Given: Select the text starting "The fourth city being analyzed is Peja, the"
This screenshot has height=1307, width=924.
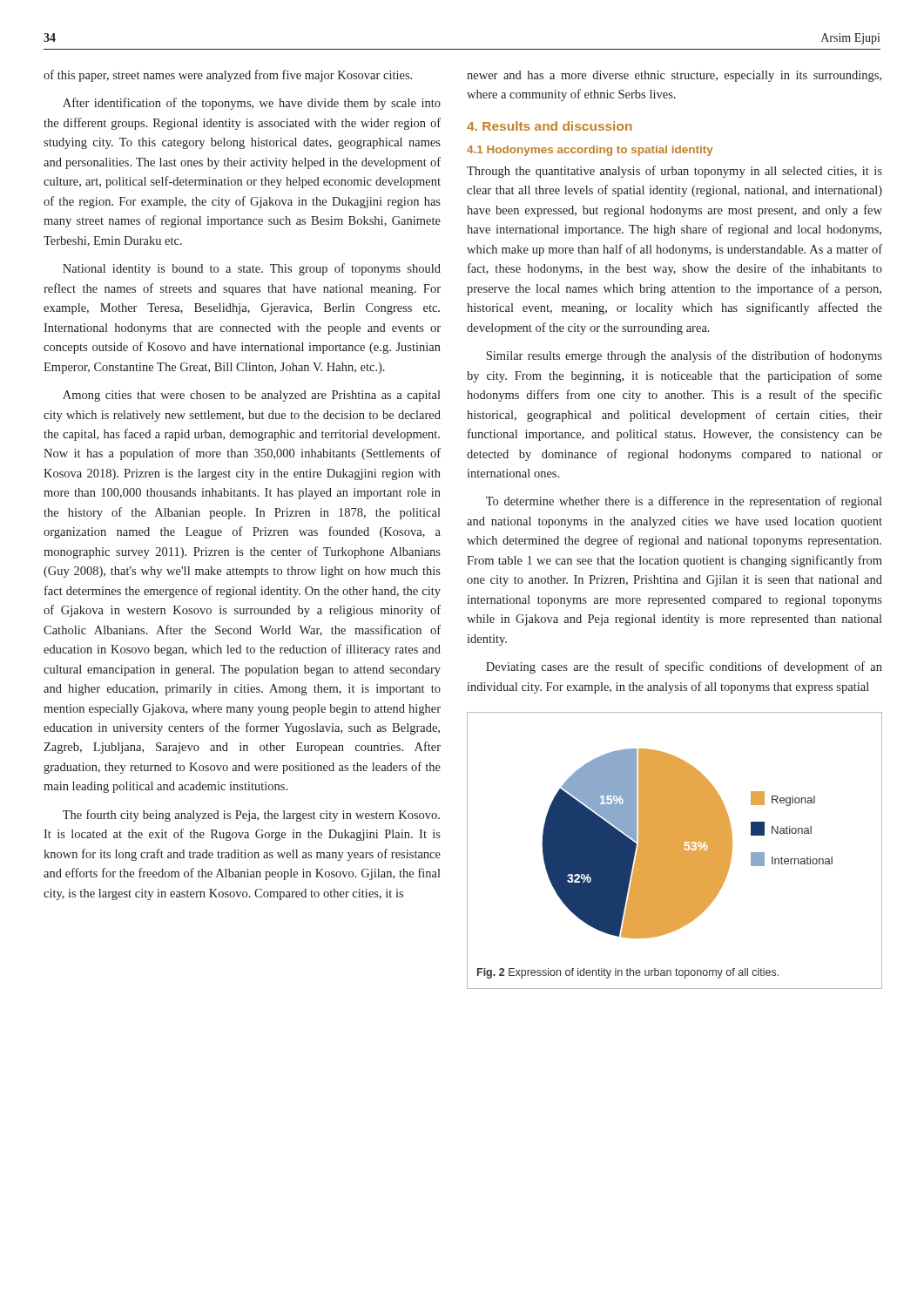Looking at the screenshot, I should click(242, 854).
